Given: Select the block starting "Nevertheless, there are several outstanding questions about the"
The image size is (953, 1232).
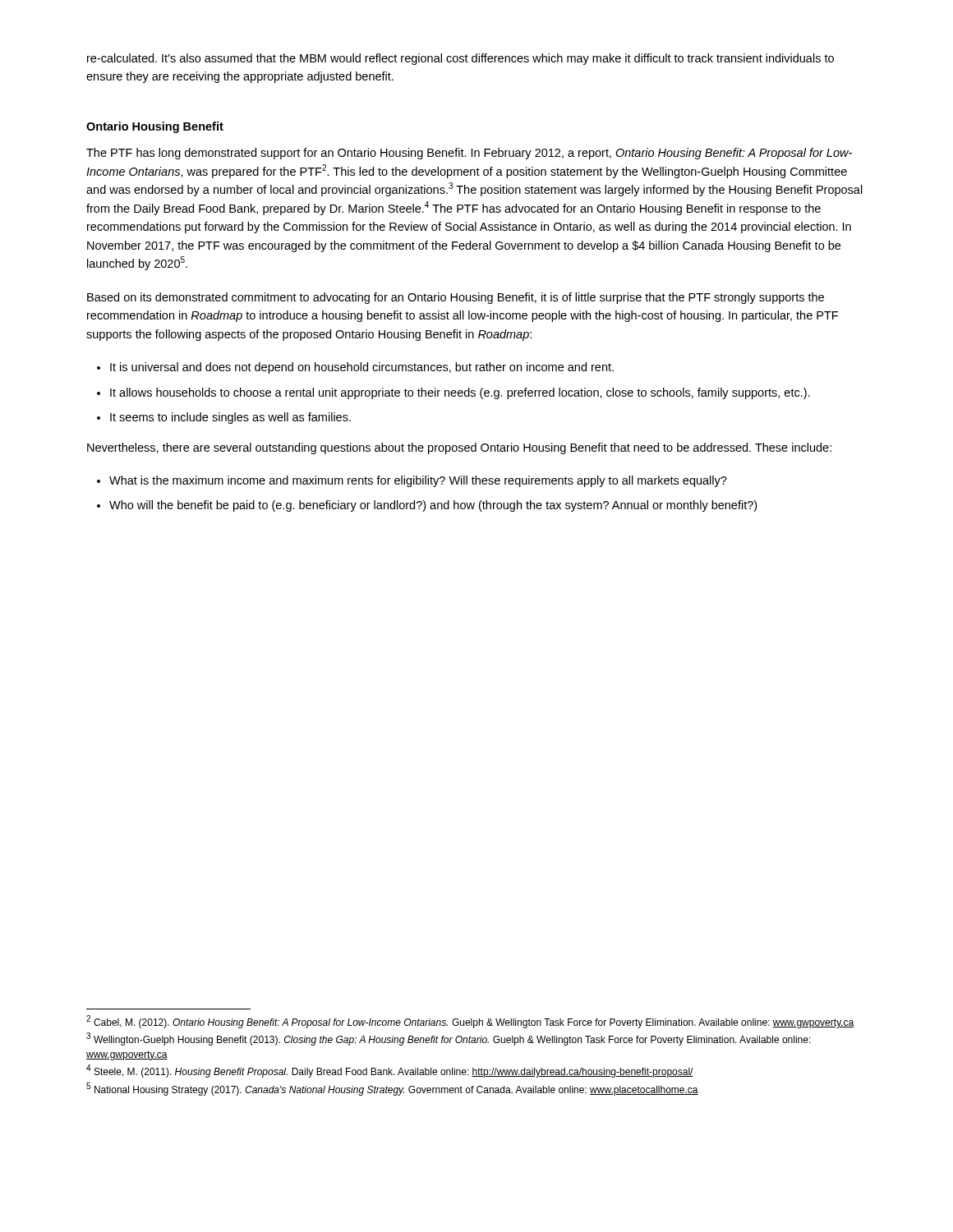Looking at the screenshot, I should [459, 447].
